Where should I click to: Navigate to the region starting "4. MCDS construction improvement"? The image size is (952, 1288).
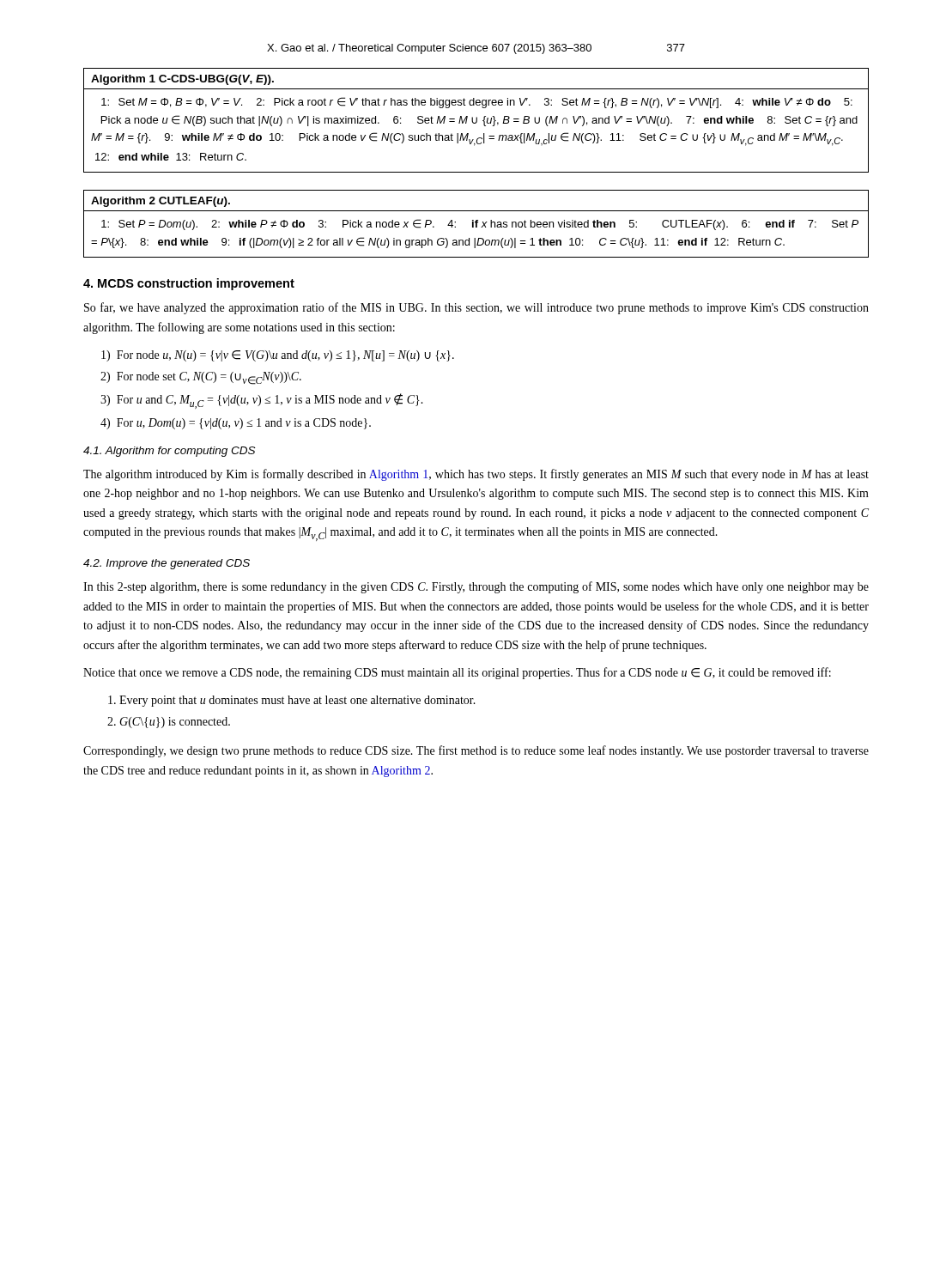(x=189, y=284)
